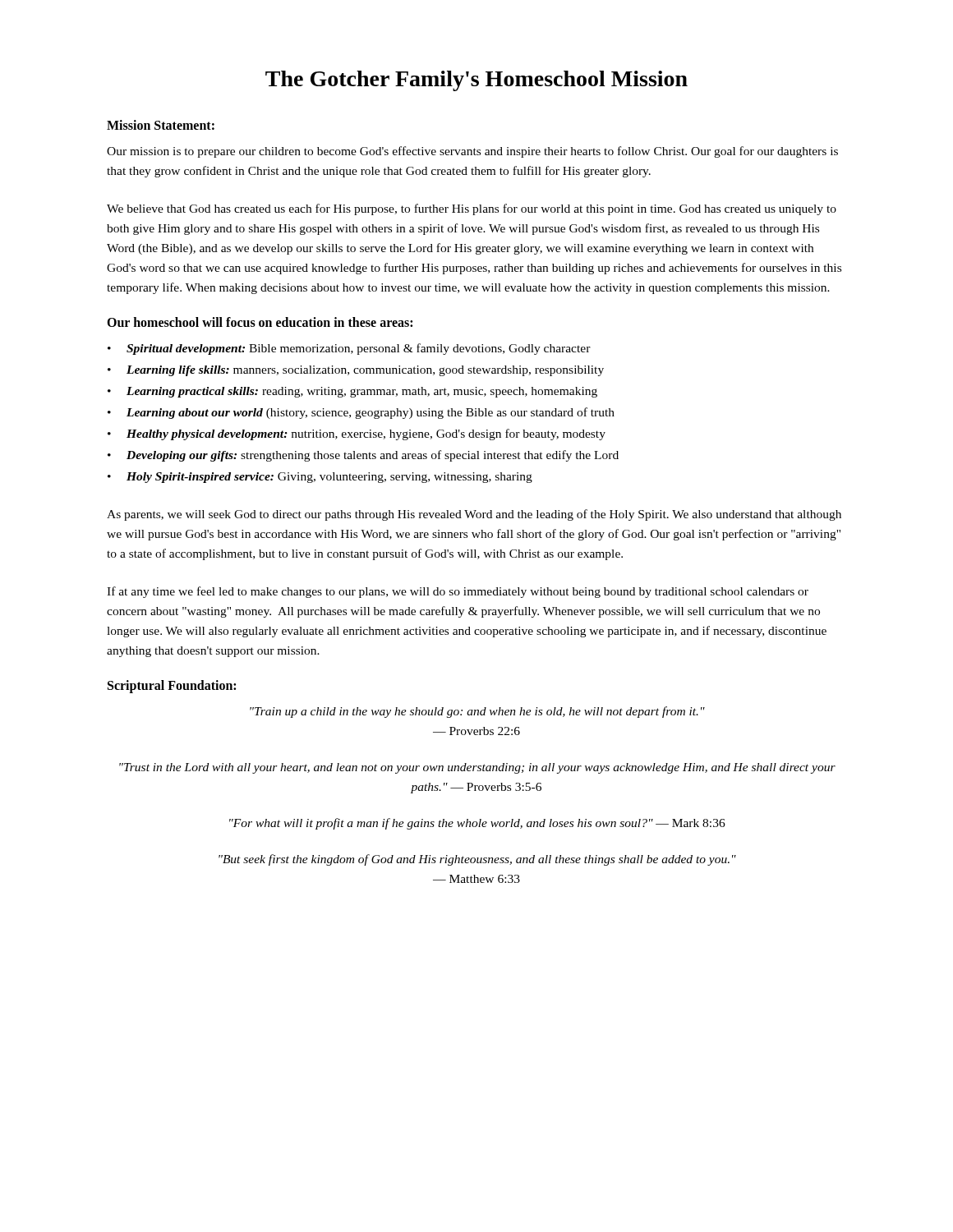Locate the block of text that opens with "We believe that God has created"

[474, 248]
